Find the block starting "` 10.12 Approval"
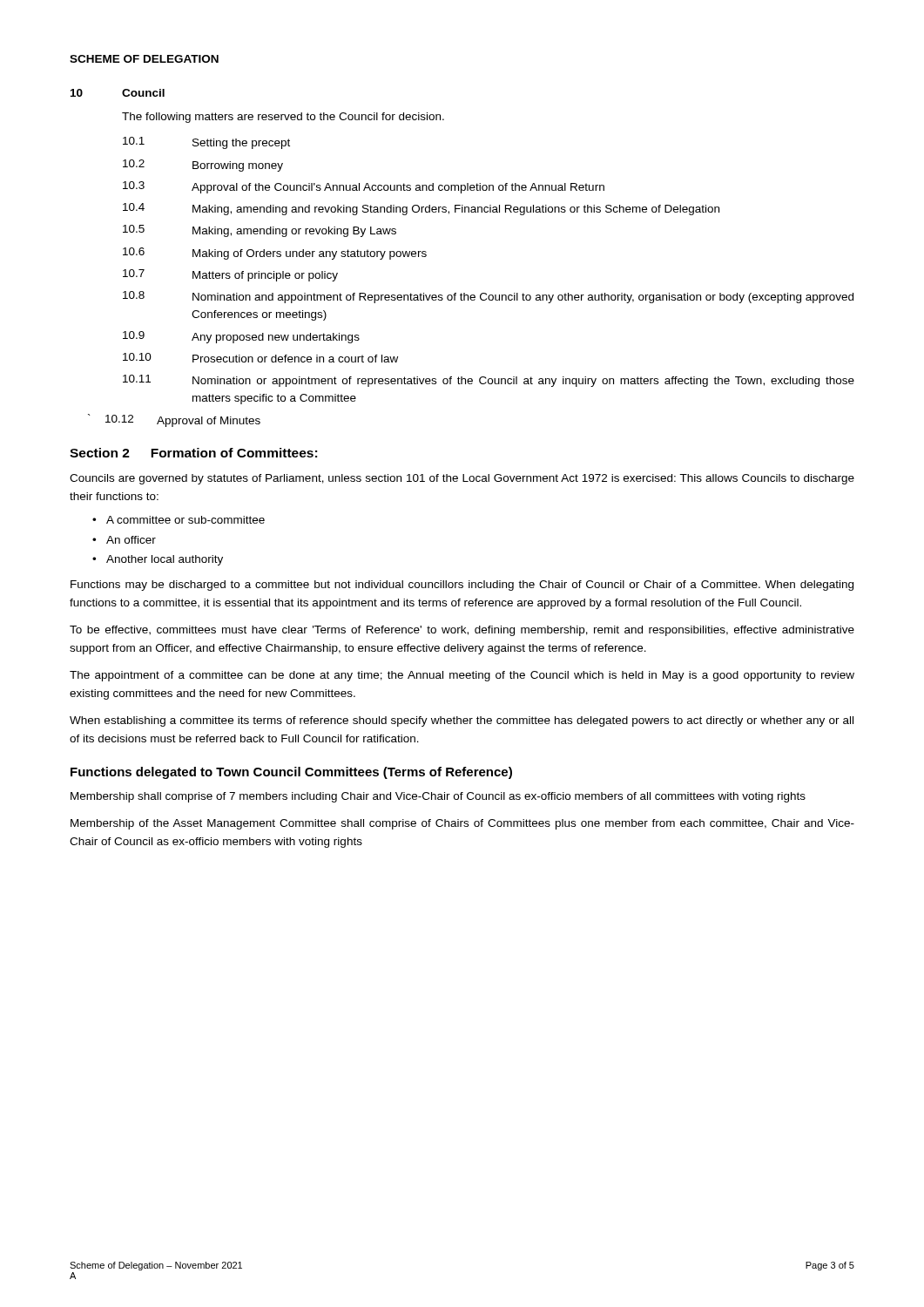Viewport: 924px width, 1307px height. [174, 420]
